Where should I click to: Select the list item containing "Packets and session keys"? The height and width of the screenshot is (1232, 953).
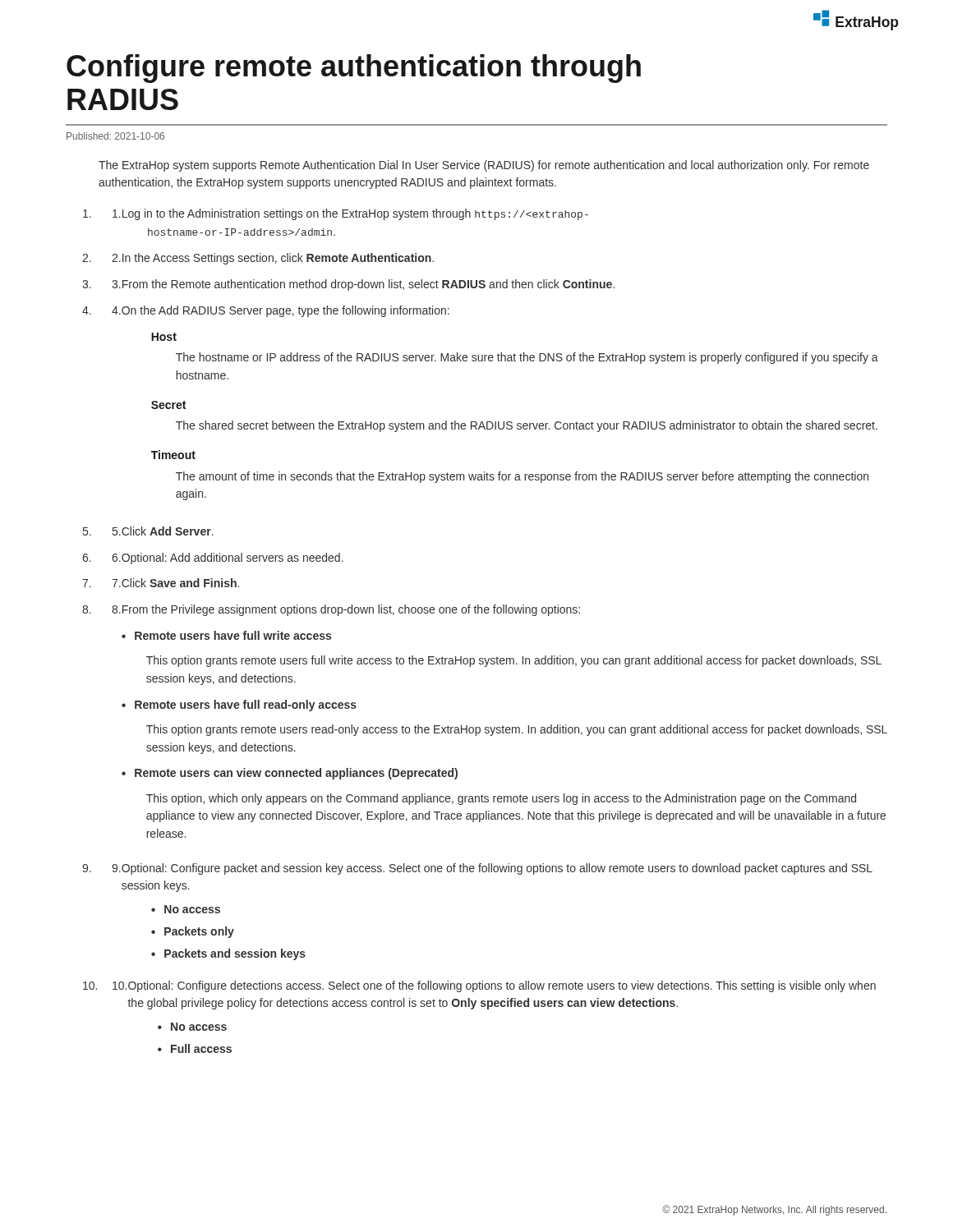(x=235, y=954)
